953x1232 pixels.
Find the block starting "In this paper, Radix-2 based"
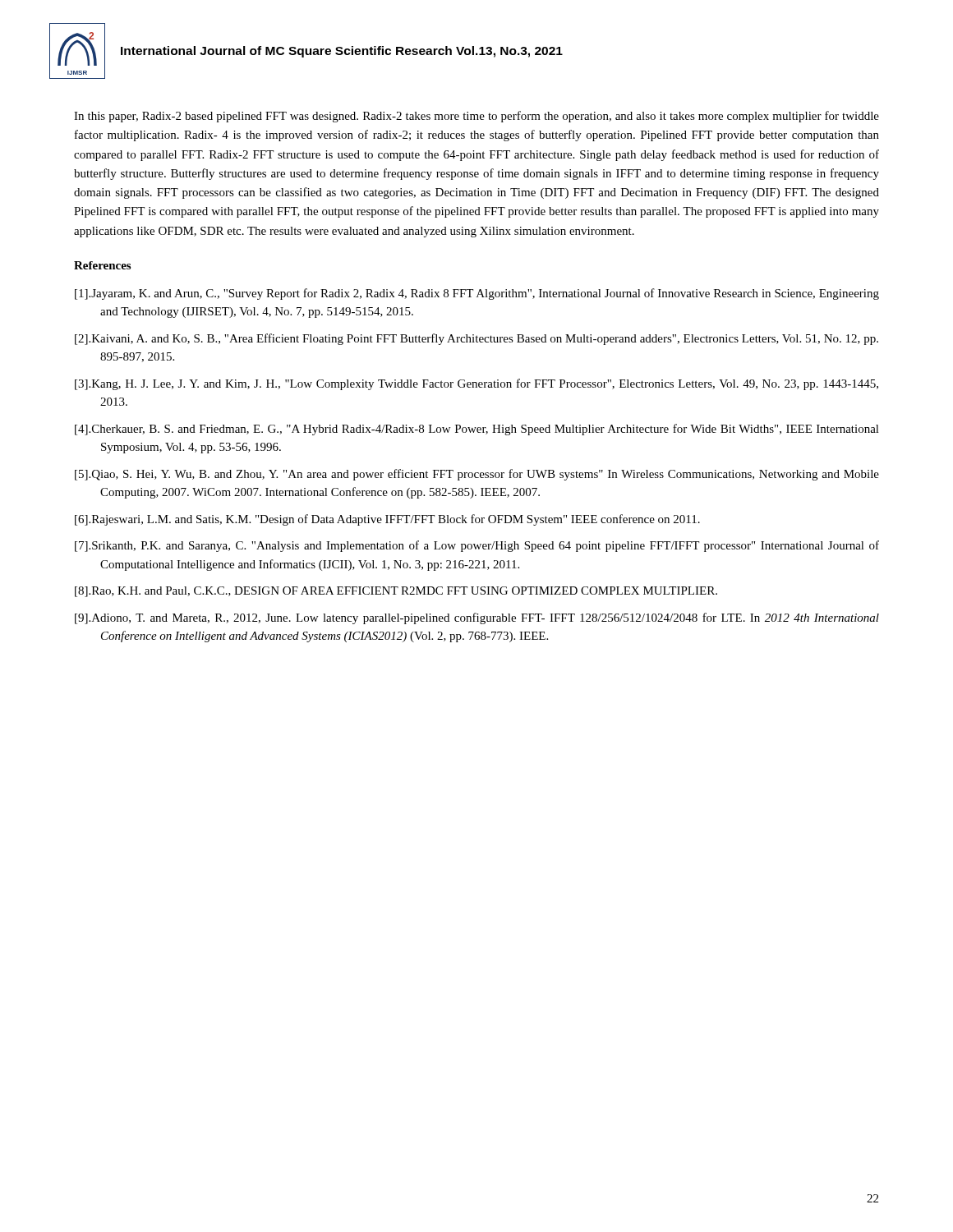point(476,173)
